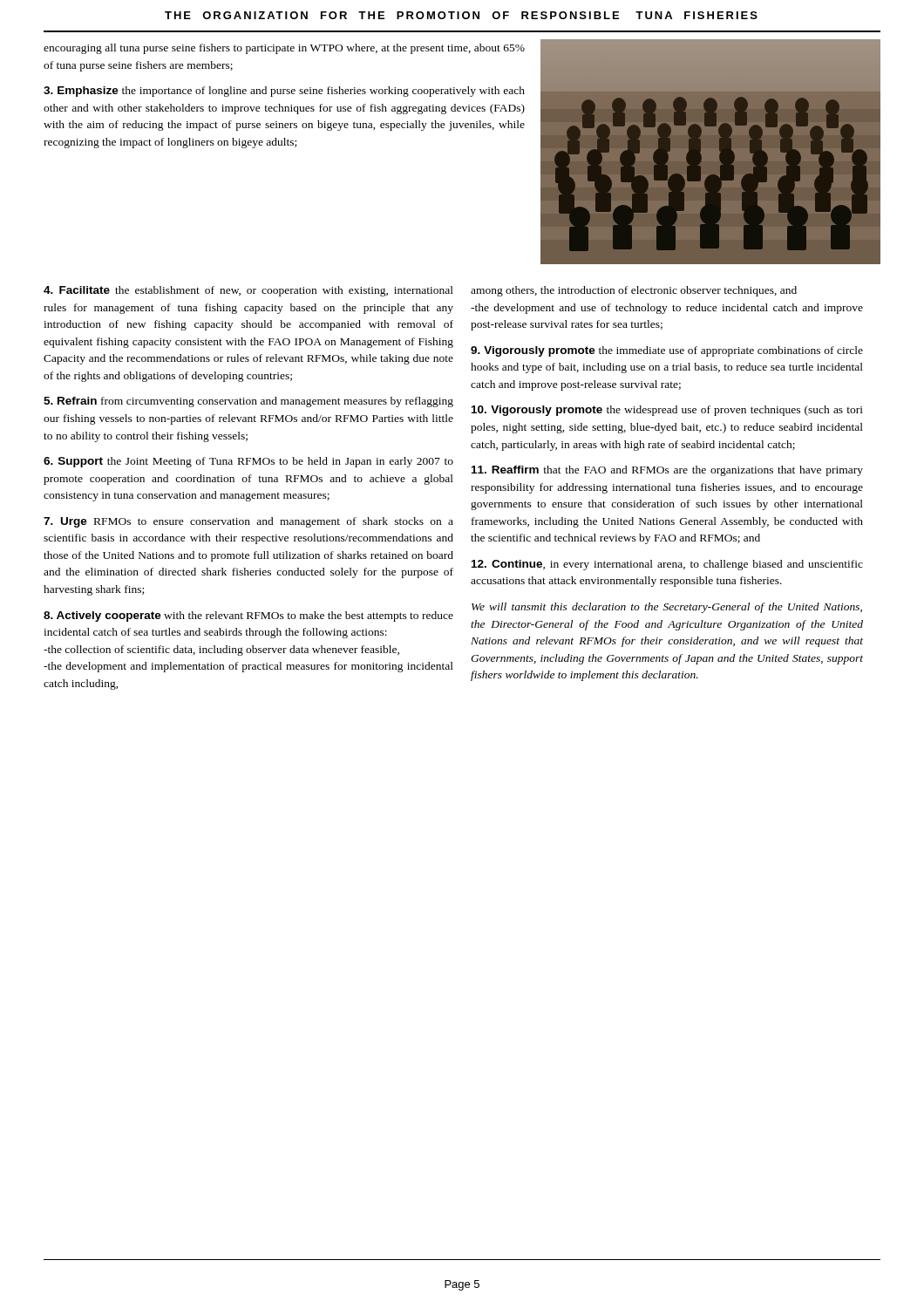Locate the block of text that opens with "11. Reaffirm that the"

point(667,504)
